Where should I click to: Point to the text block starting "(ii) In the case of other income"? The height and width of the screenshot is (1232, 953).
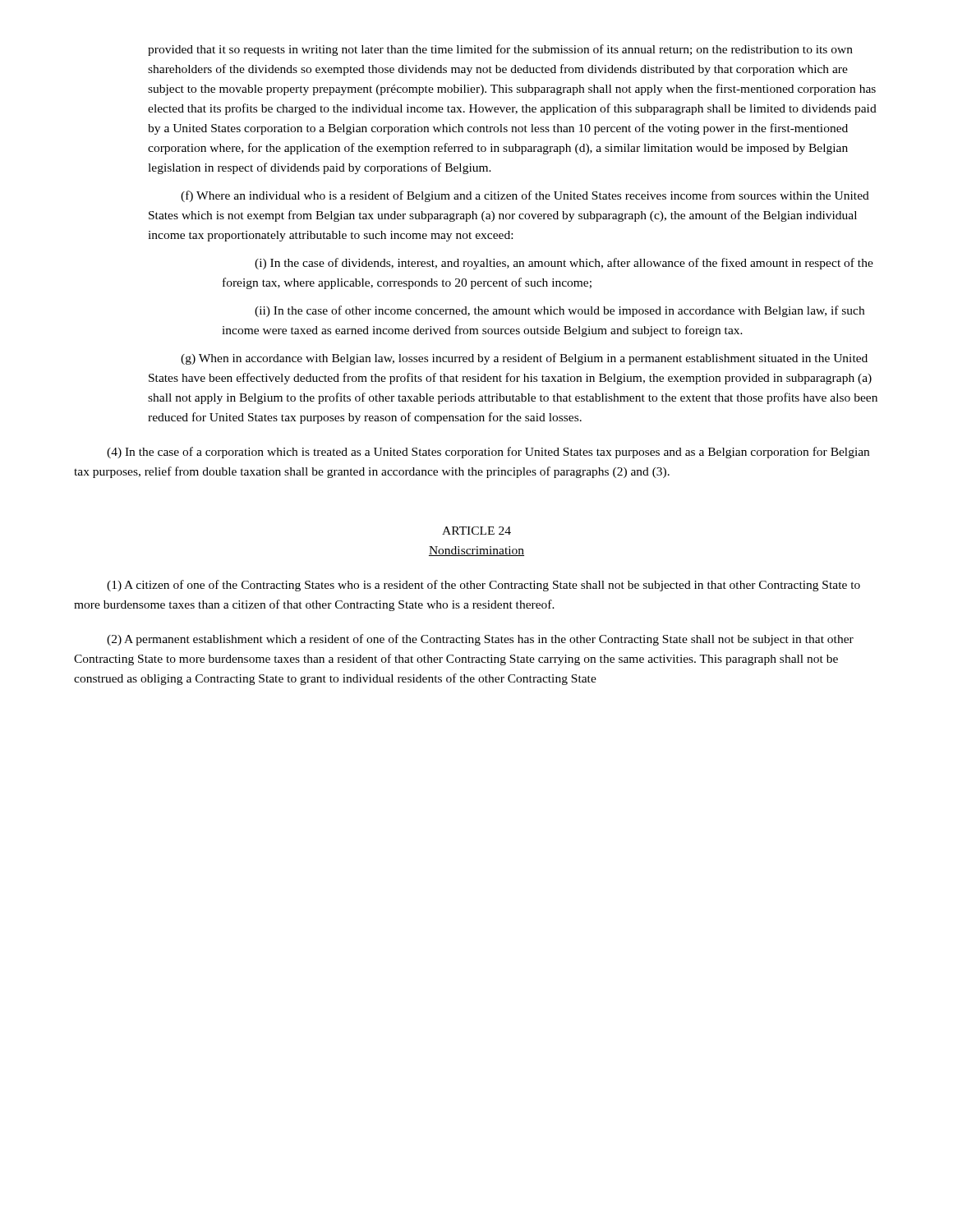(550, 320)
